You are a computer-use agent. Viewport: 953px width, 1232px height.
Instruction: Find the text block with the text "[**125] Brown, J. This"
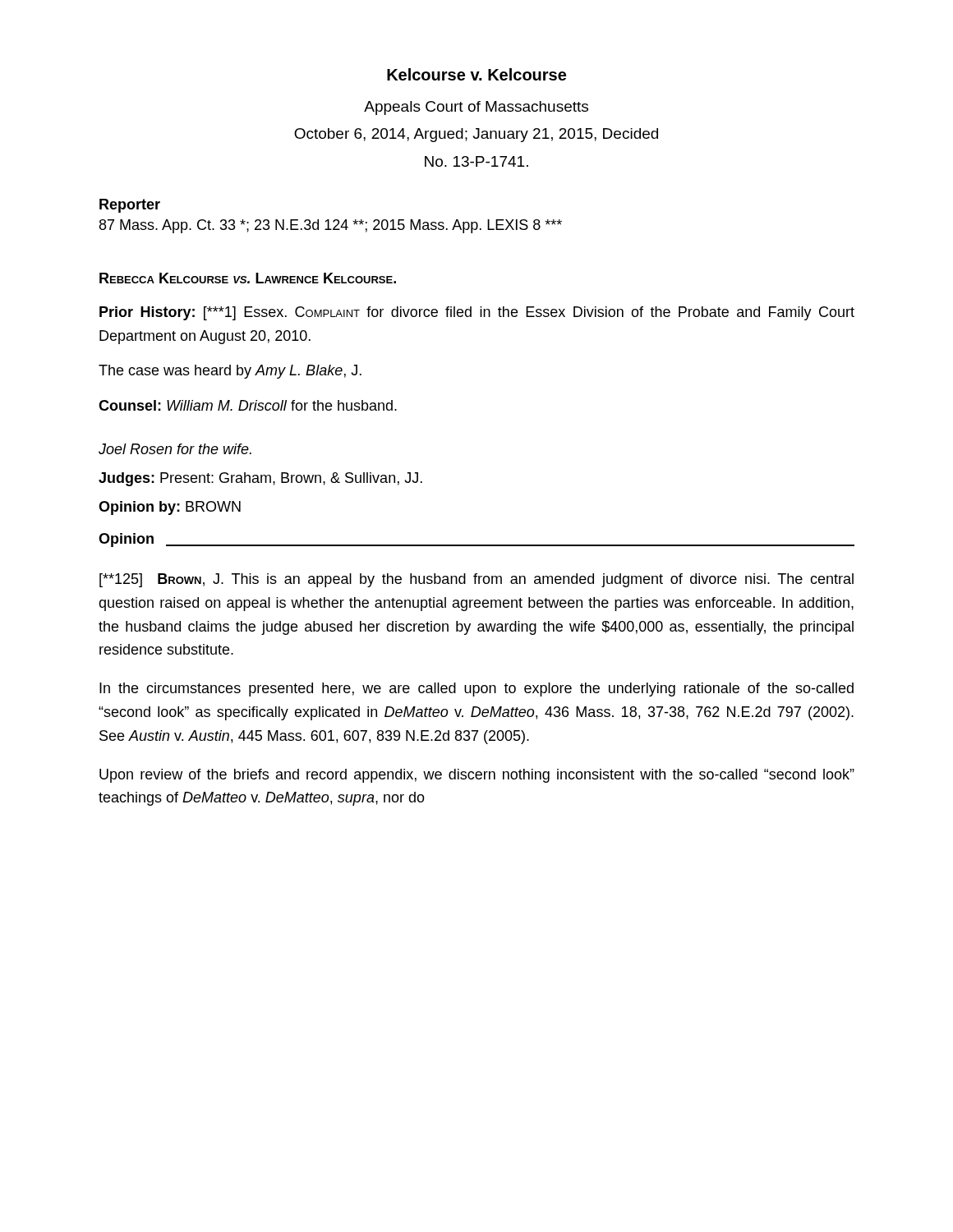pyautogui.click(x=476, y=614)
